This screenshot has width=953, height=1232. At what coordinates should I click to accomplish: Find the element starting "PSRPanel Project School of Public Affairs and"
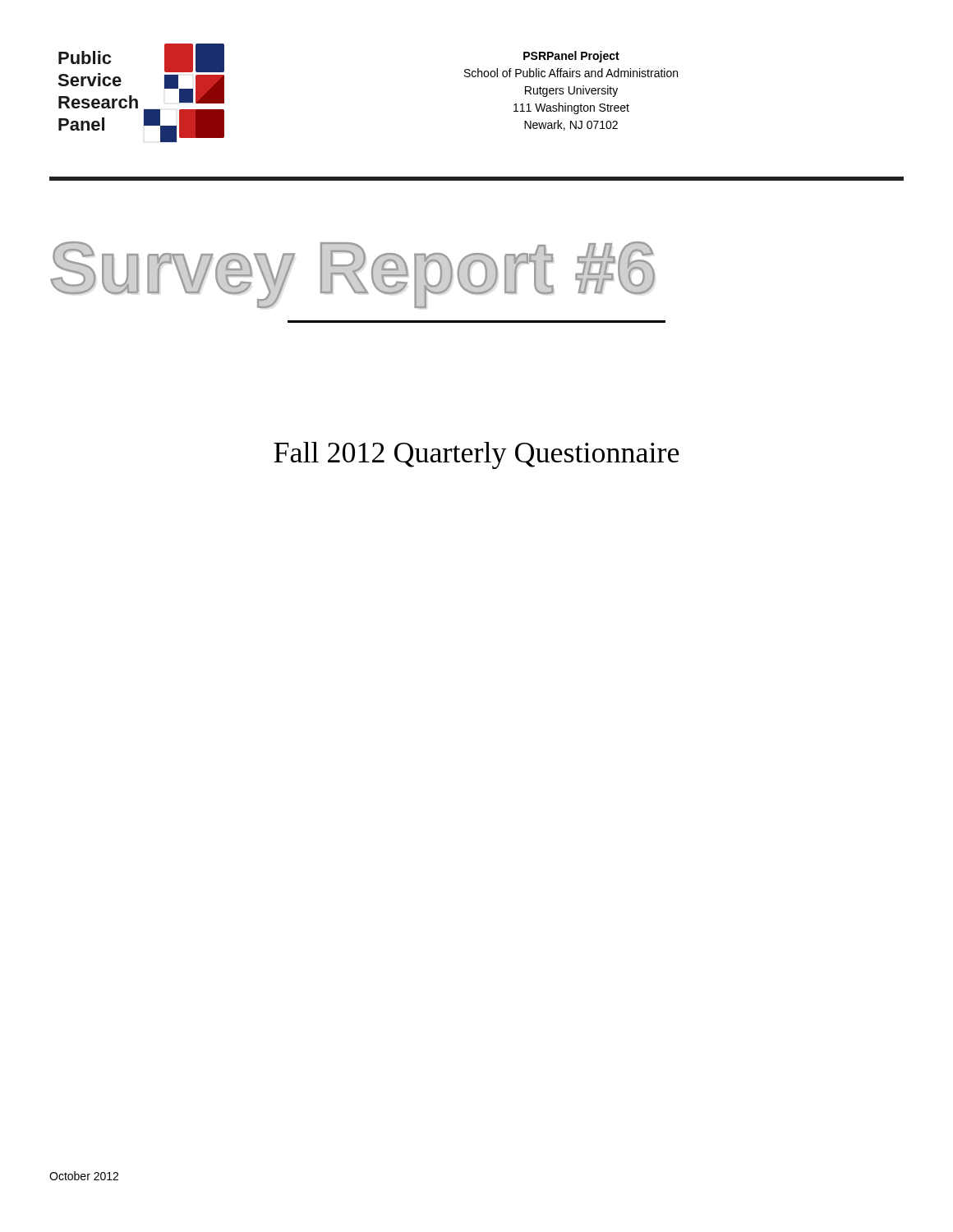point(571,91)
